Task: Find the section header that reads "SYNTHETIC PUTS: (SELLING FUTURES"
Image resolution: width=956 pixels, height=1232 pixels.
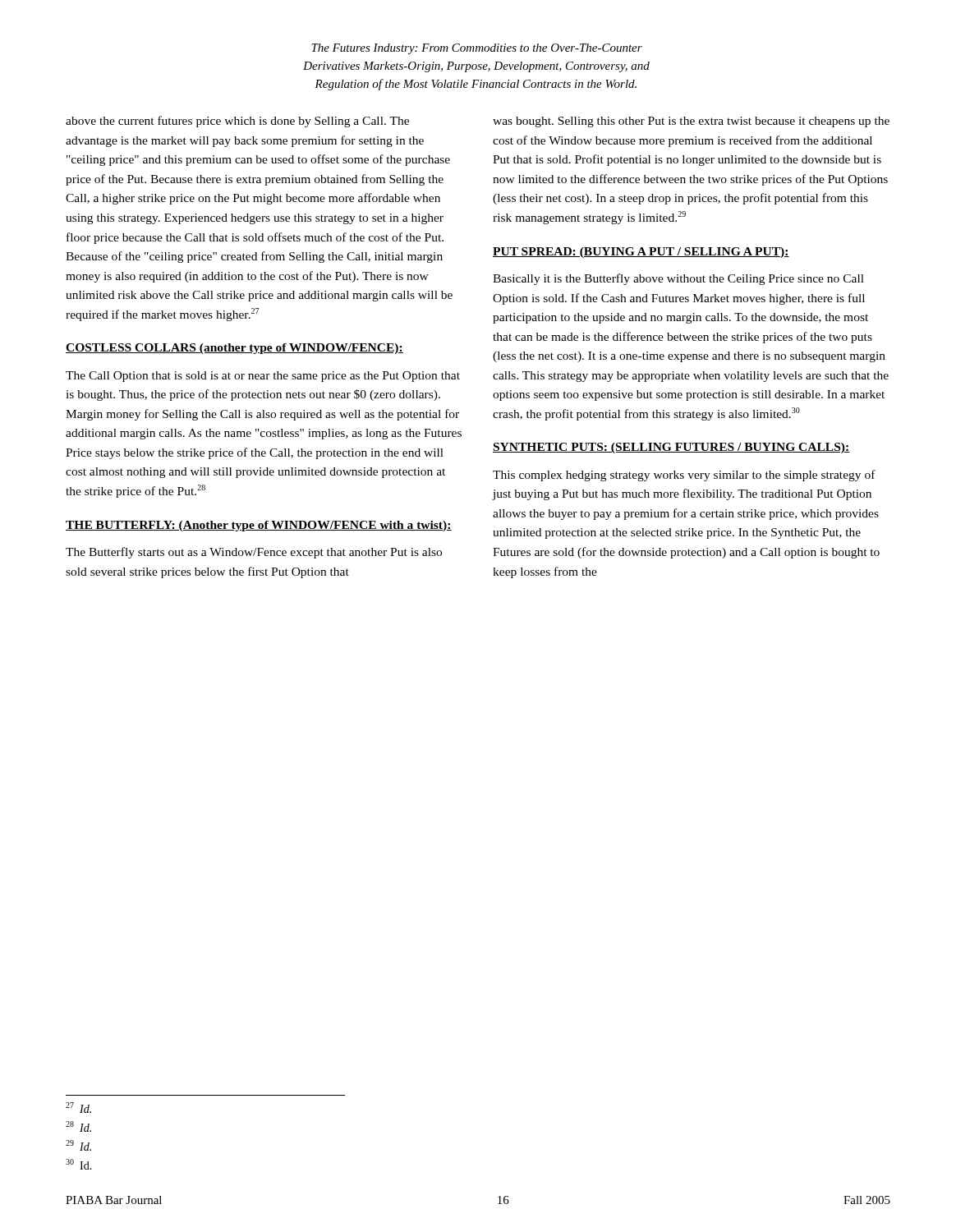Action: pyautogui.click(x=671, y=447)
